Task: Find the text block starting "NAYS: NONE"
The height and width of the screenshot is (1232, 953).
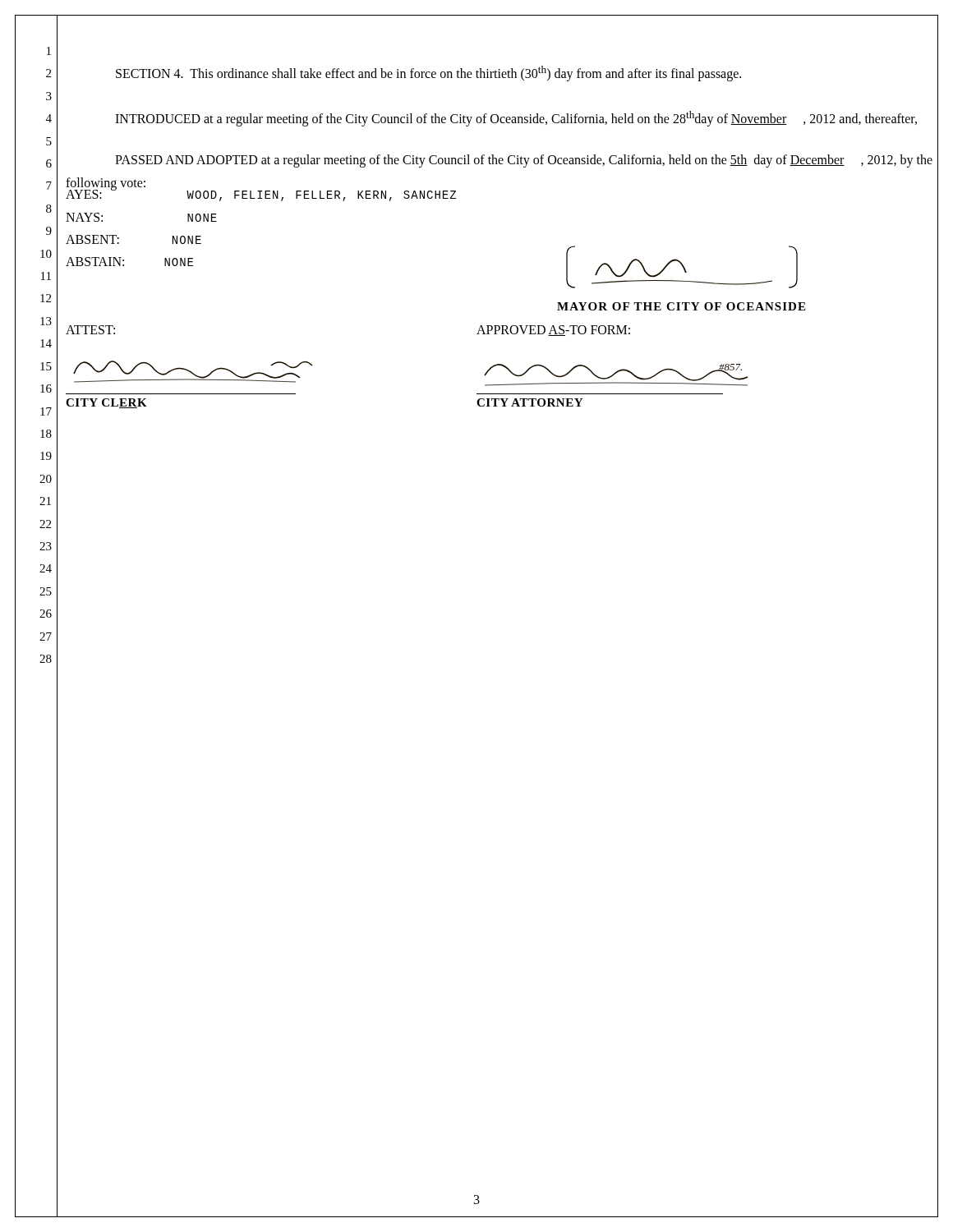Action: (83, 218)
